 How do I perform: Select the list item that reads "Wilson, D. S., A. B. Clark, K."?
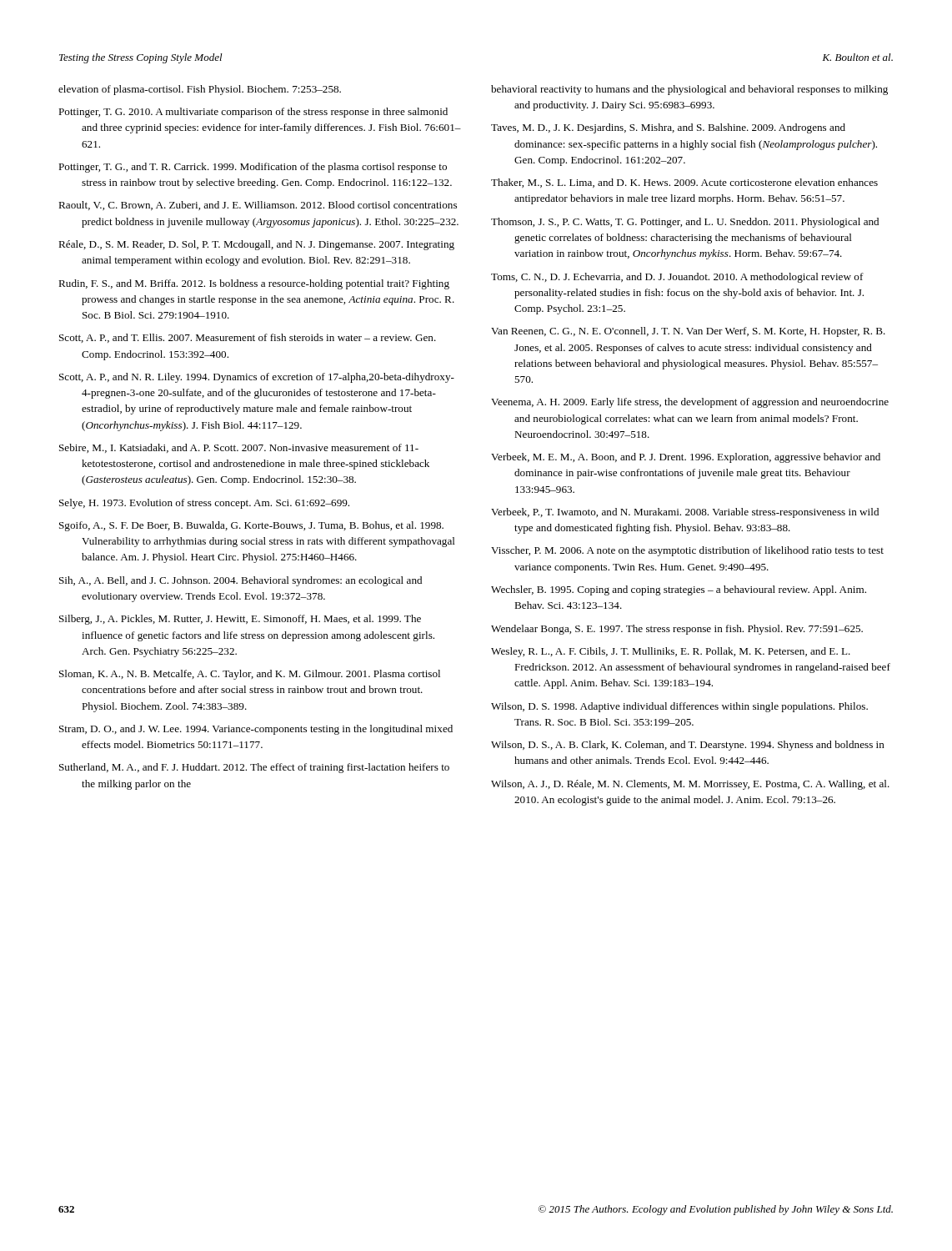(688, 752)
